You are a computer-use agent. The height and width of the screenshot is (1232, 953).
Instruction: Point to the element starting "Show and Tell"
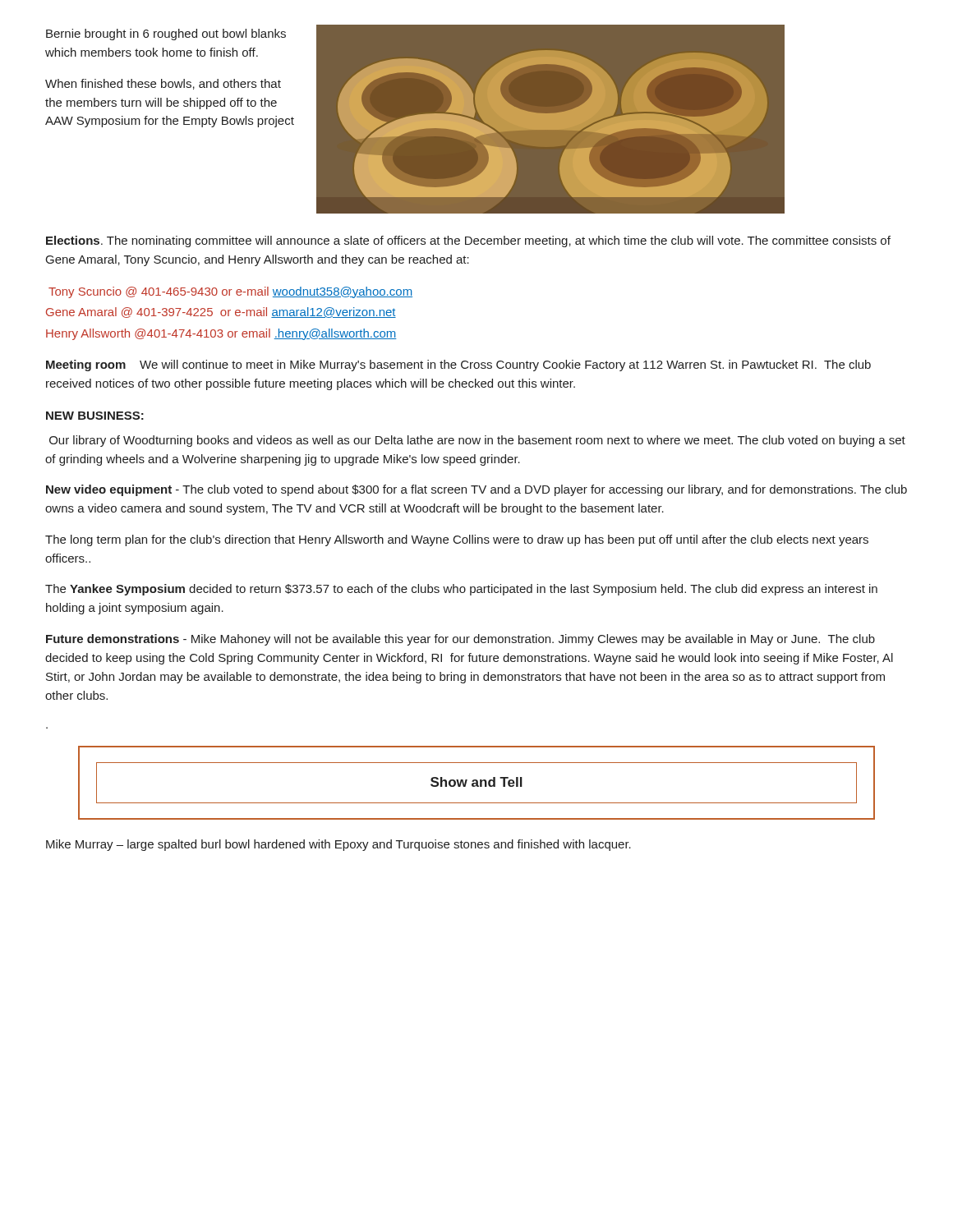[x=476, y=782]
